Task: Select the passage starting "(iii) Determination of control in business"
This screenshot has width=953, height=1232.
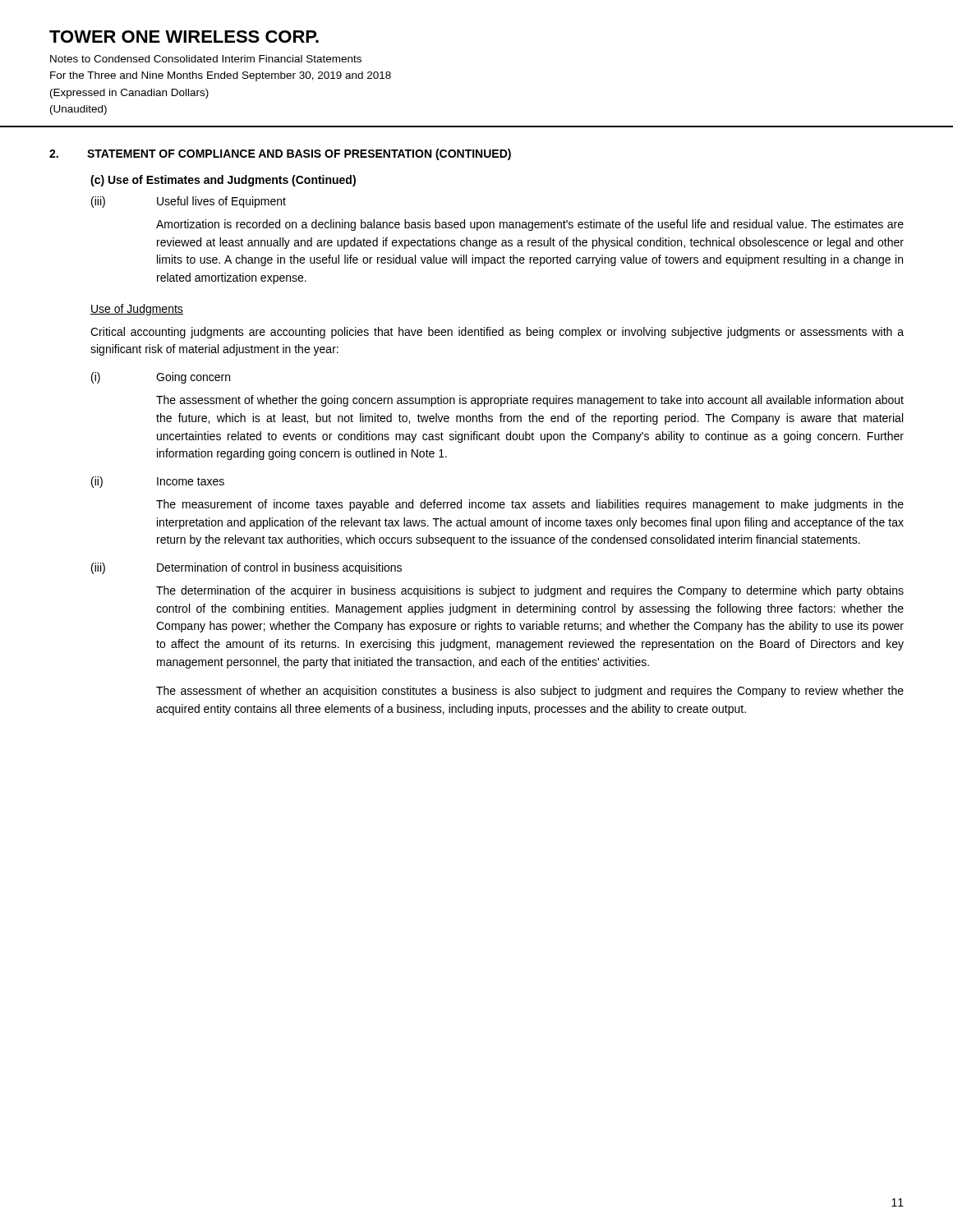Action: pyautogui.click(x=246, y=568)
